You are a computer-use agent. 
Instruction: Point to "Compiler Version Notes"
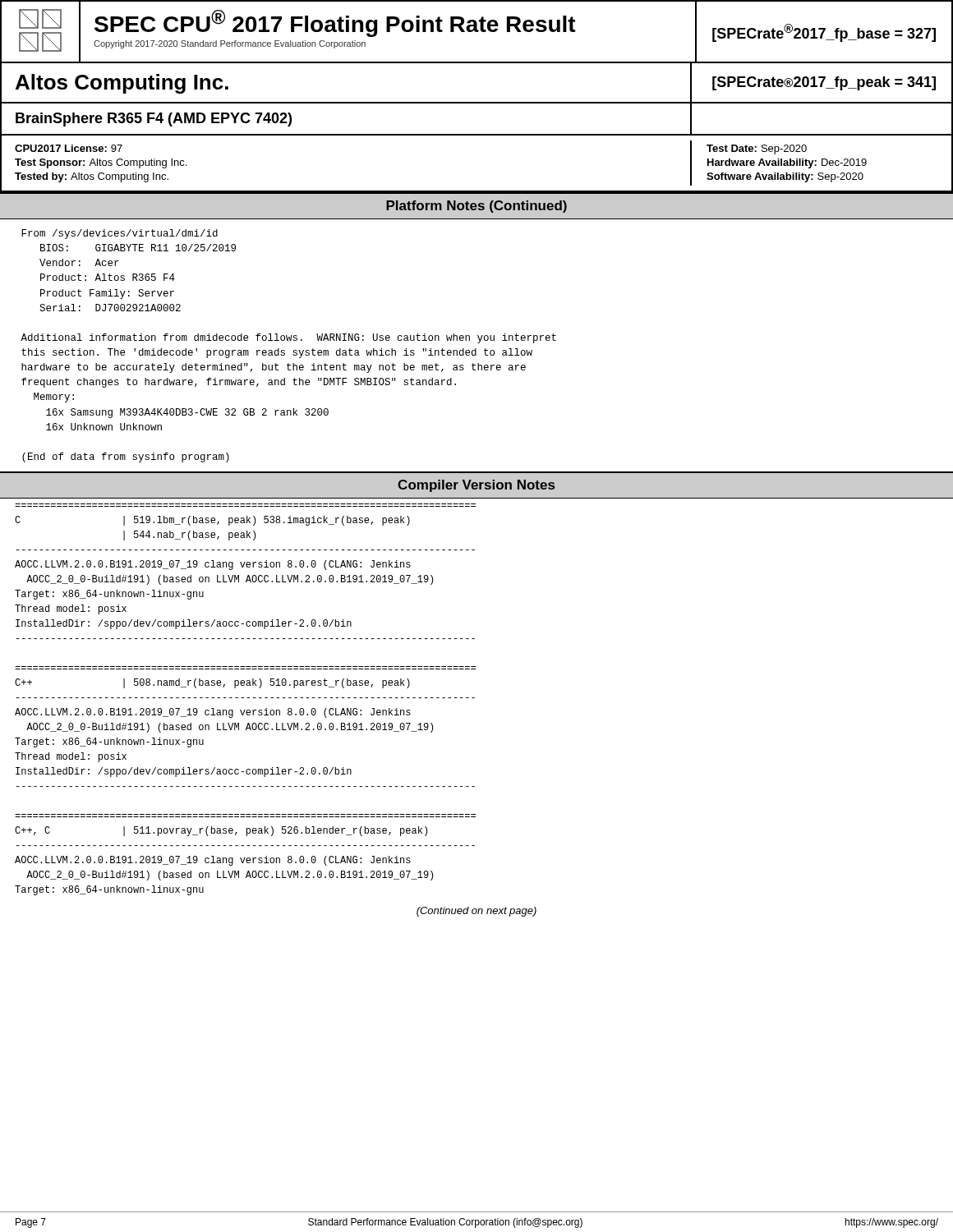tap(476, 485)
